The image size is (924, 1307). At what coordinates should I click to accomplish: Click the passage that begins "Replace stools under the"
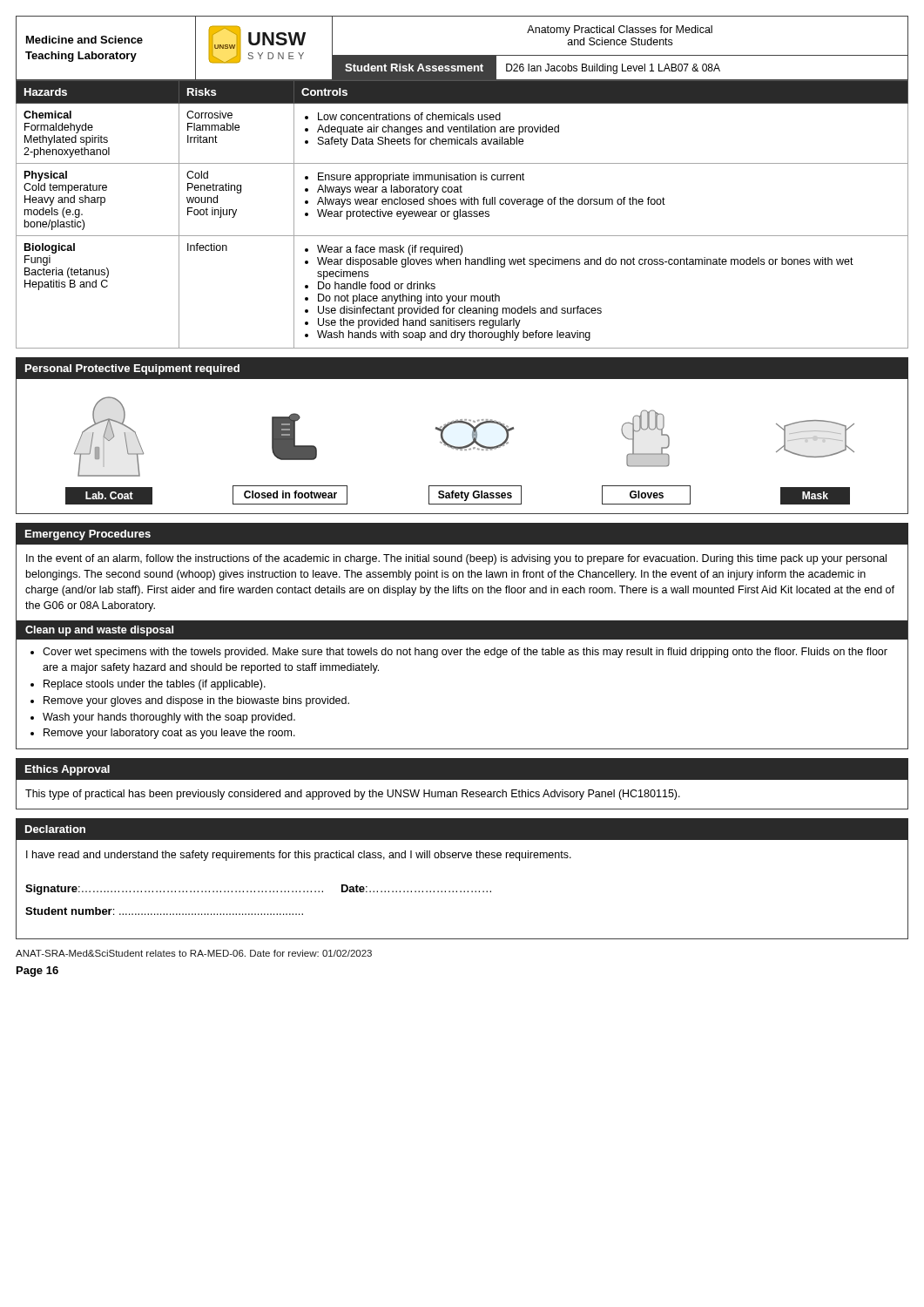(154, 684)
